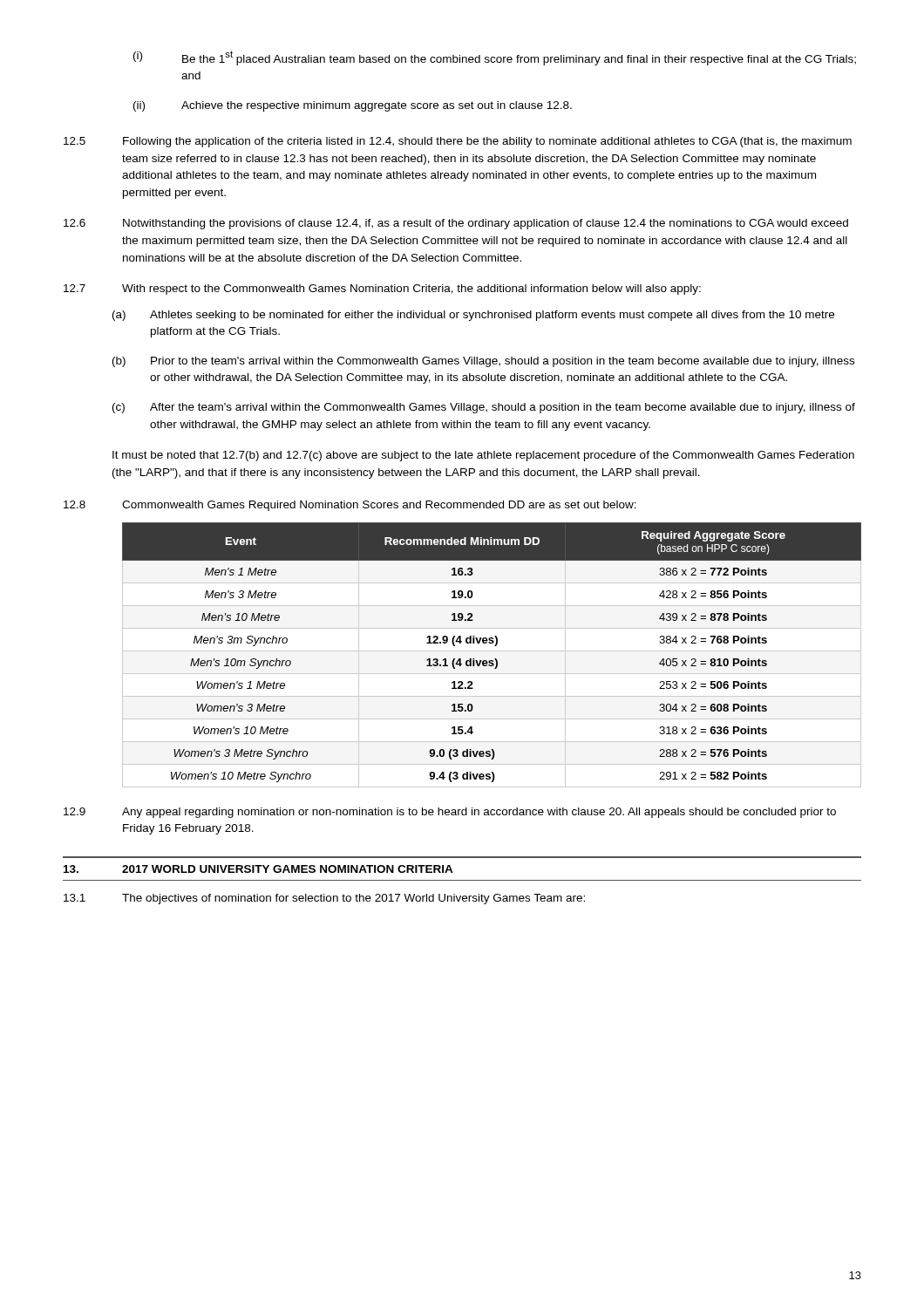Find the text block that says "1 The objectives of nomination for selection"
924x1308 pixels.
coord(462,898)
